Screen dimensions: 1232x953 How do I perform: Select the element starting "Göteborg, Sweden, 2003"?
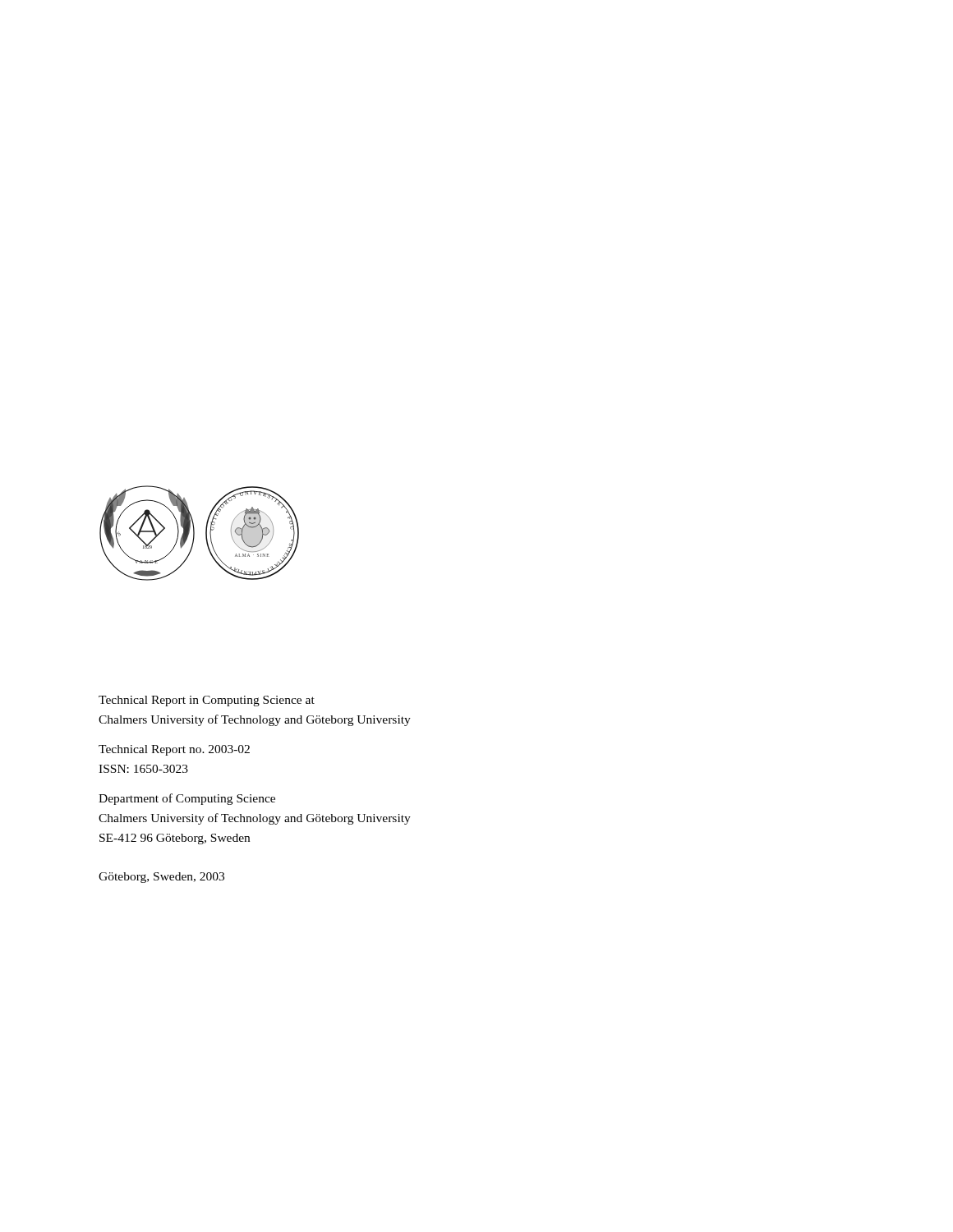162,876
